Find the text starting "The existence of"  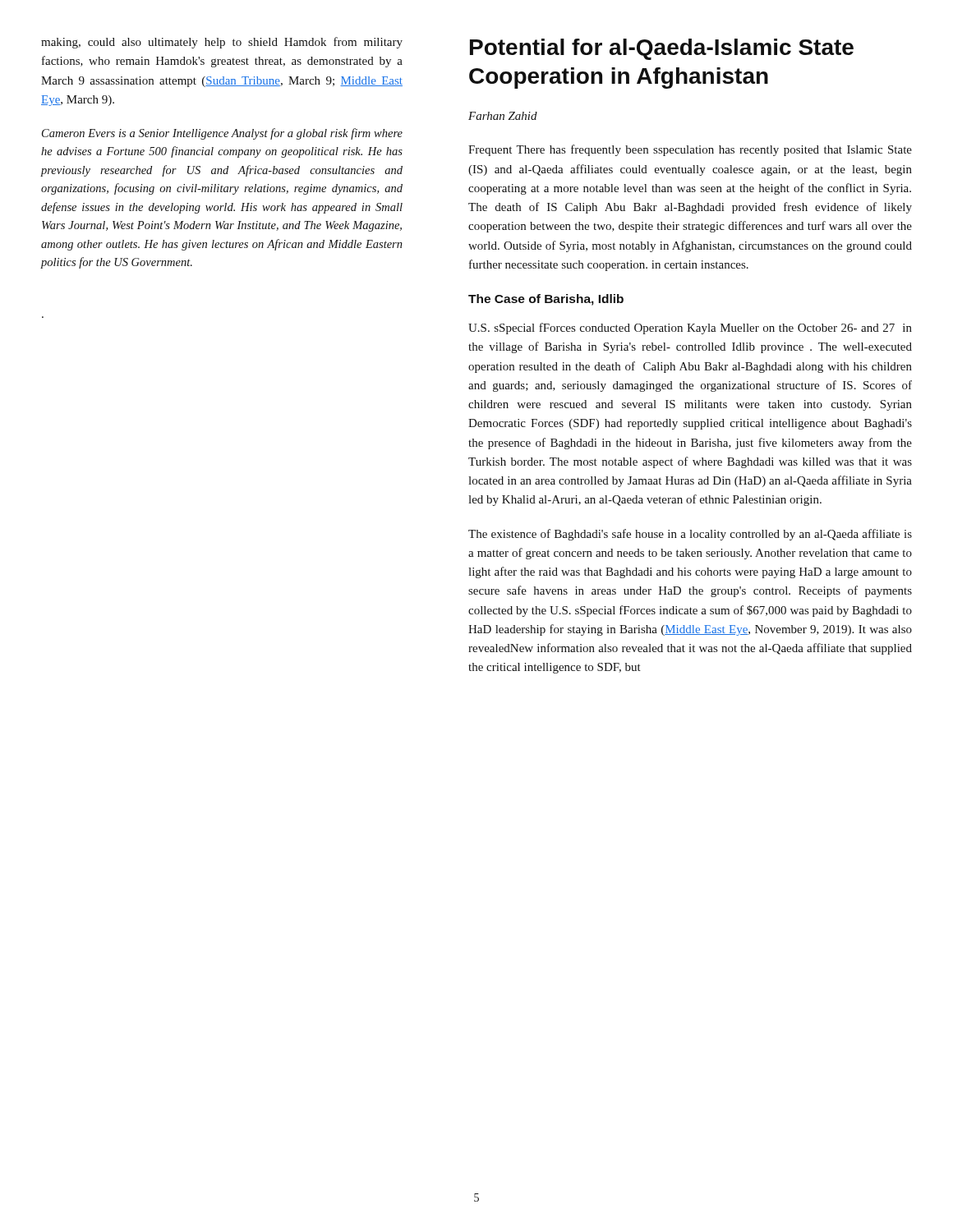[x=690, y=600]
